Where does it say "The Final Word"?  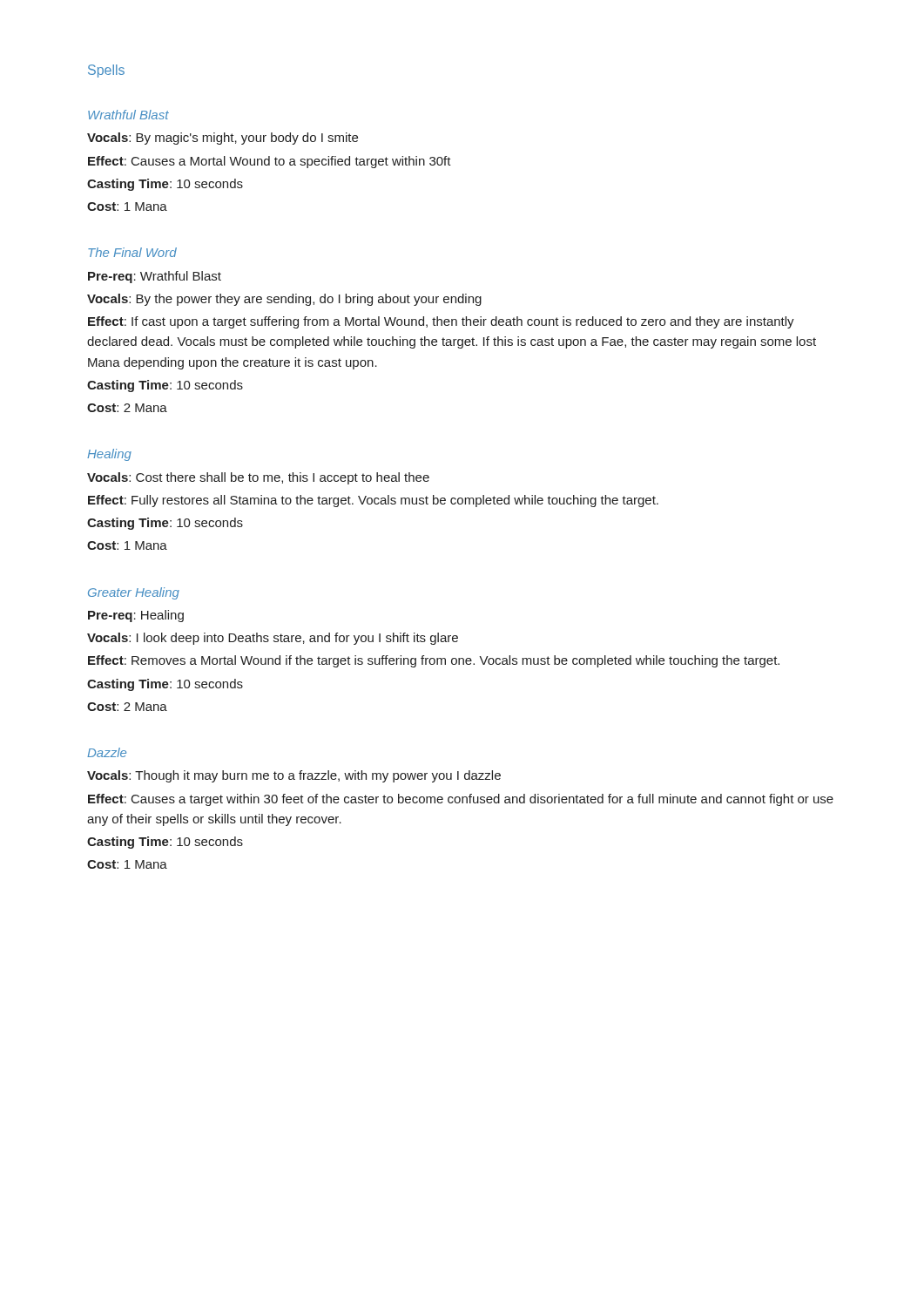132,252
